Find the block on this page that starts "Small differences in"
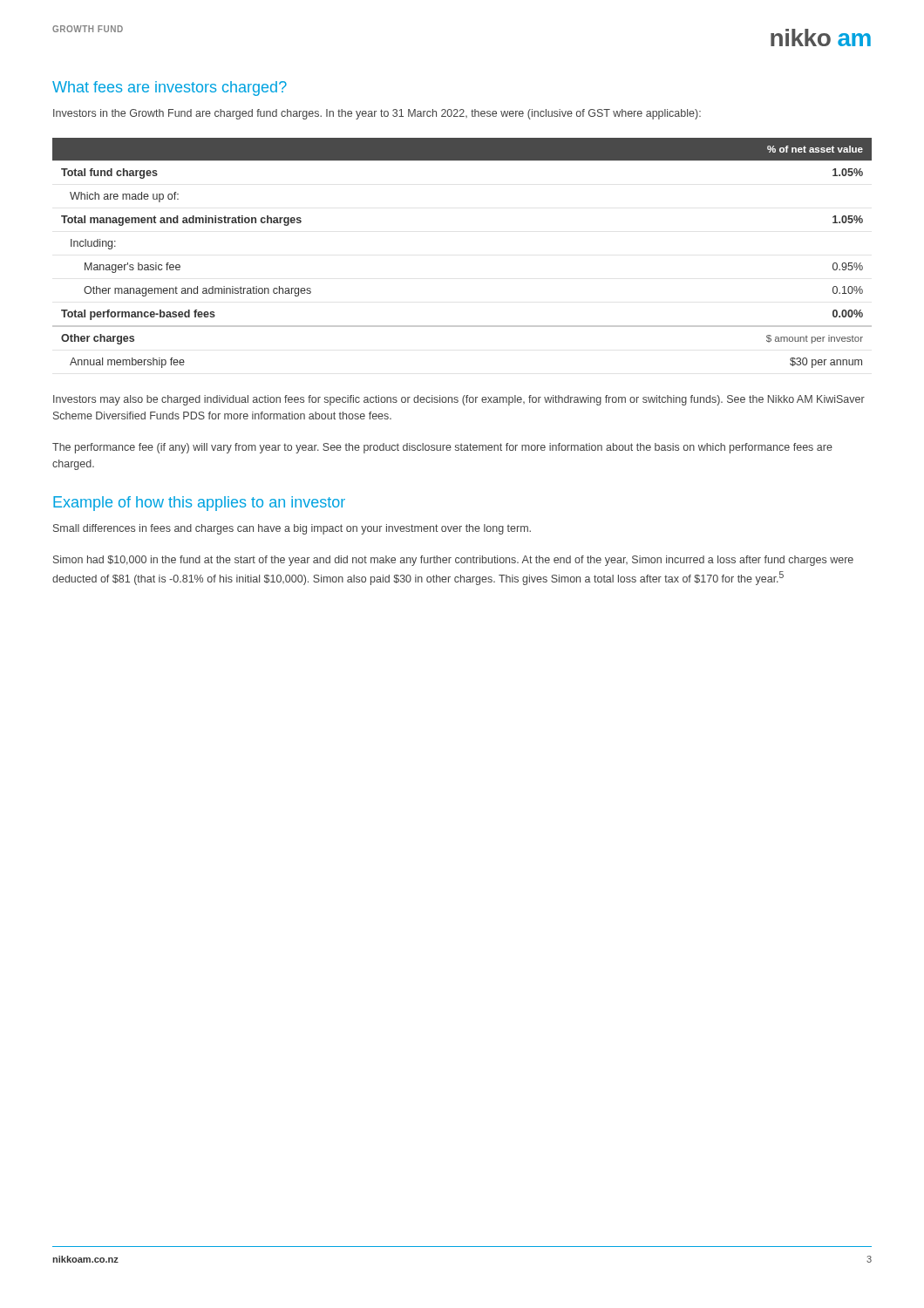Viewport: 924px width, 1308px height. [x=292, y=529]
